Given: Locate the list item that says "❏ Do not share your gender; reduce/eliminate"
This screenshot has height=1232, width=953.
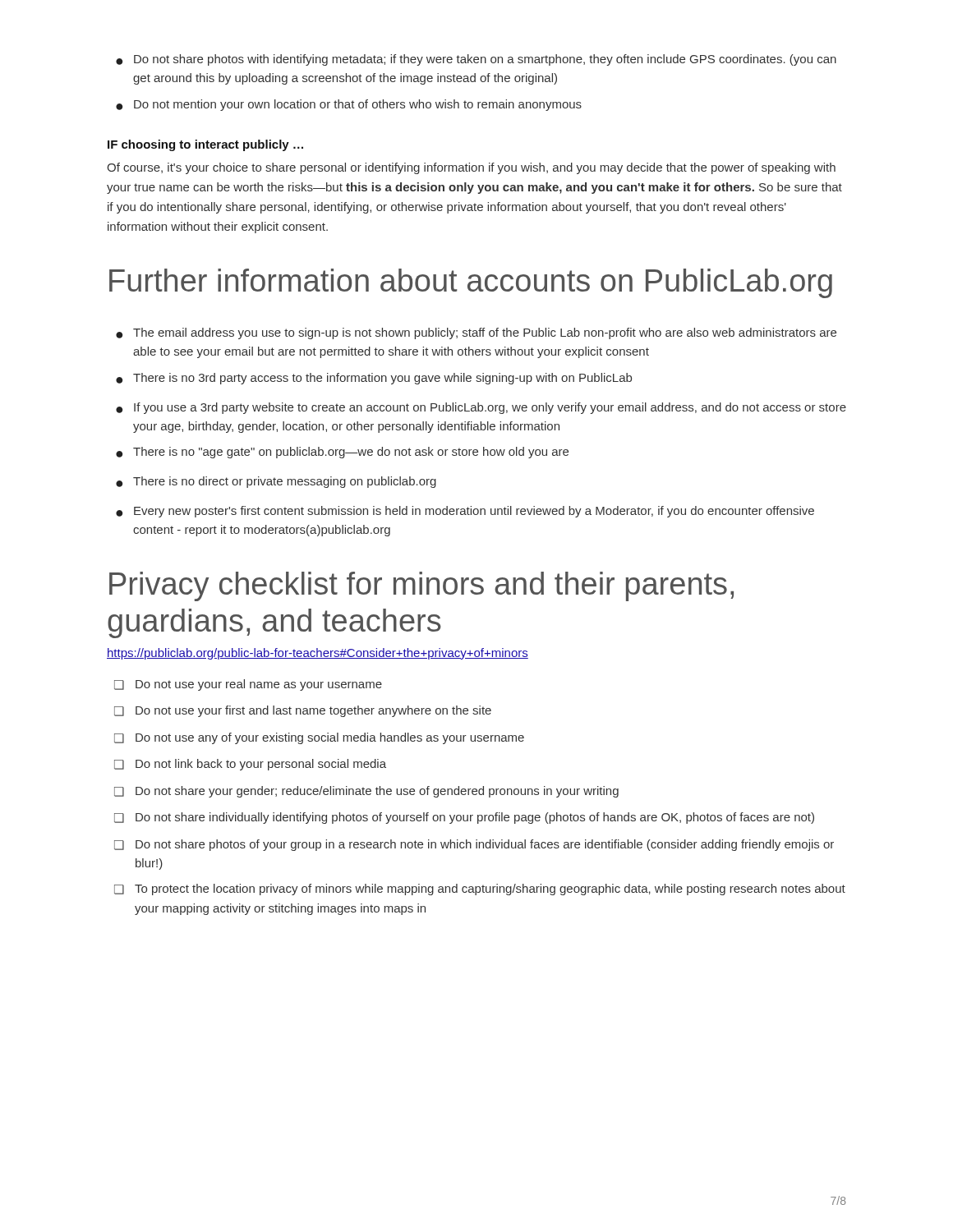Looking at the screenshot, I should coord(480,791).
